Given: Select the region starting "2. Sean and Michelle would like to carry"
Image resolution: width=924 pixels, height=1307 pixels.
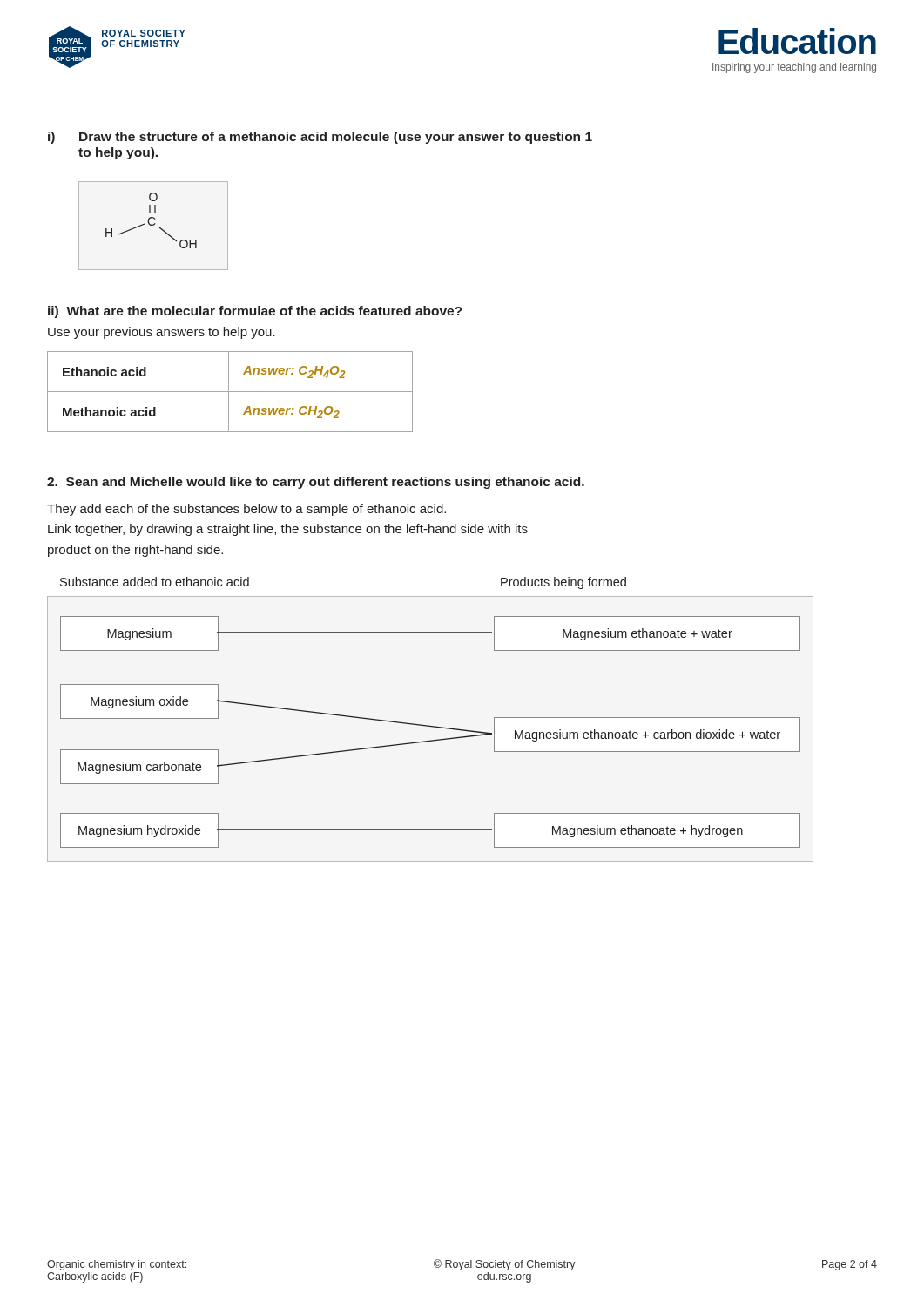Looking at the screenshot, I should (316, 481).
